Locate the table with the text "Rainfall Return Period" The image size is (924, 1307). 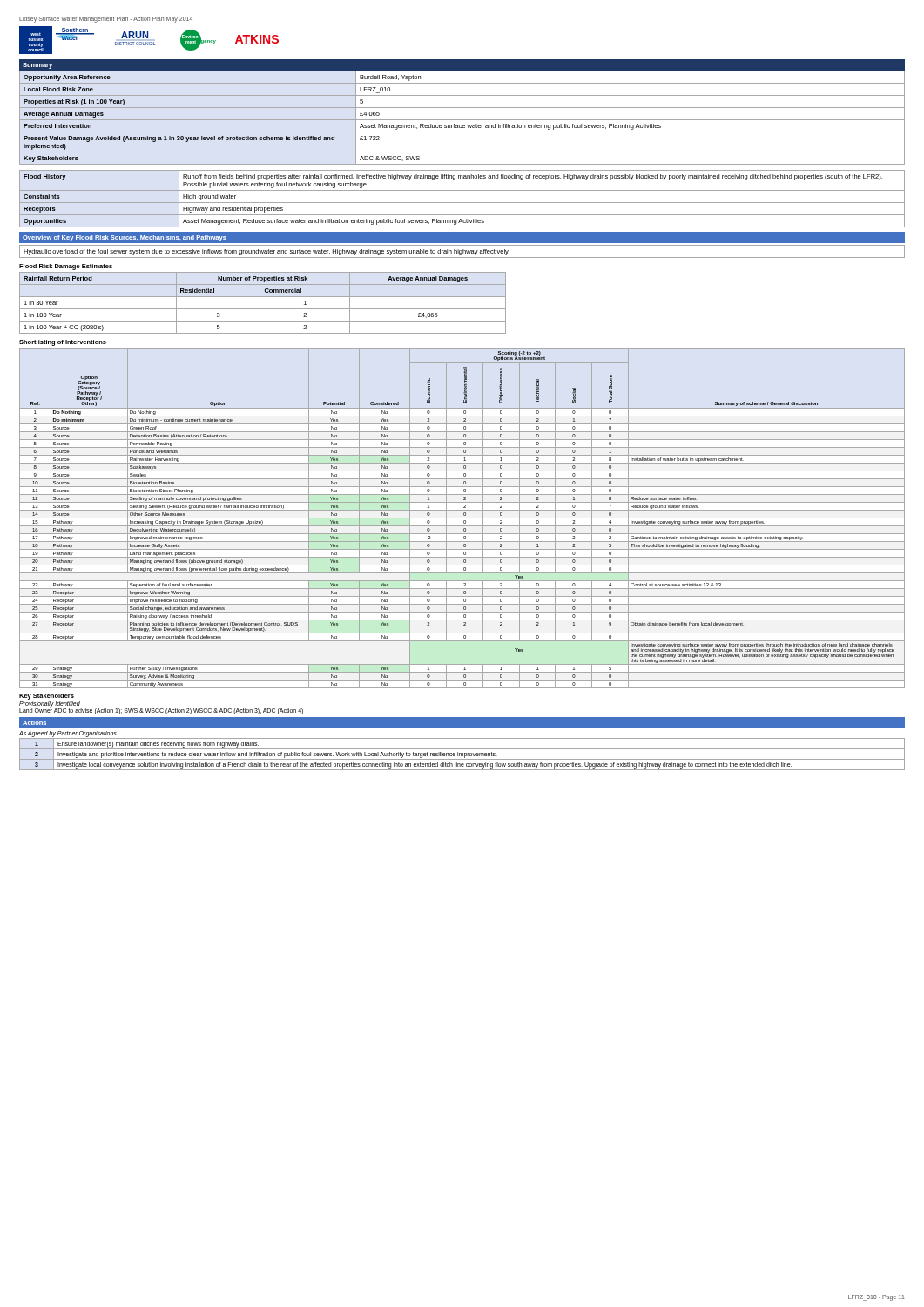point(462,303)
